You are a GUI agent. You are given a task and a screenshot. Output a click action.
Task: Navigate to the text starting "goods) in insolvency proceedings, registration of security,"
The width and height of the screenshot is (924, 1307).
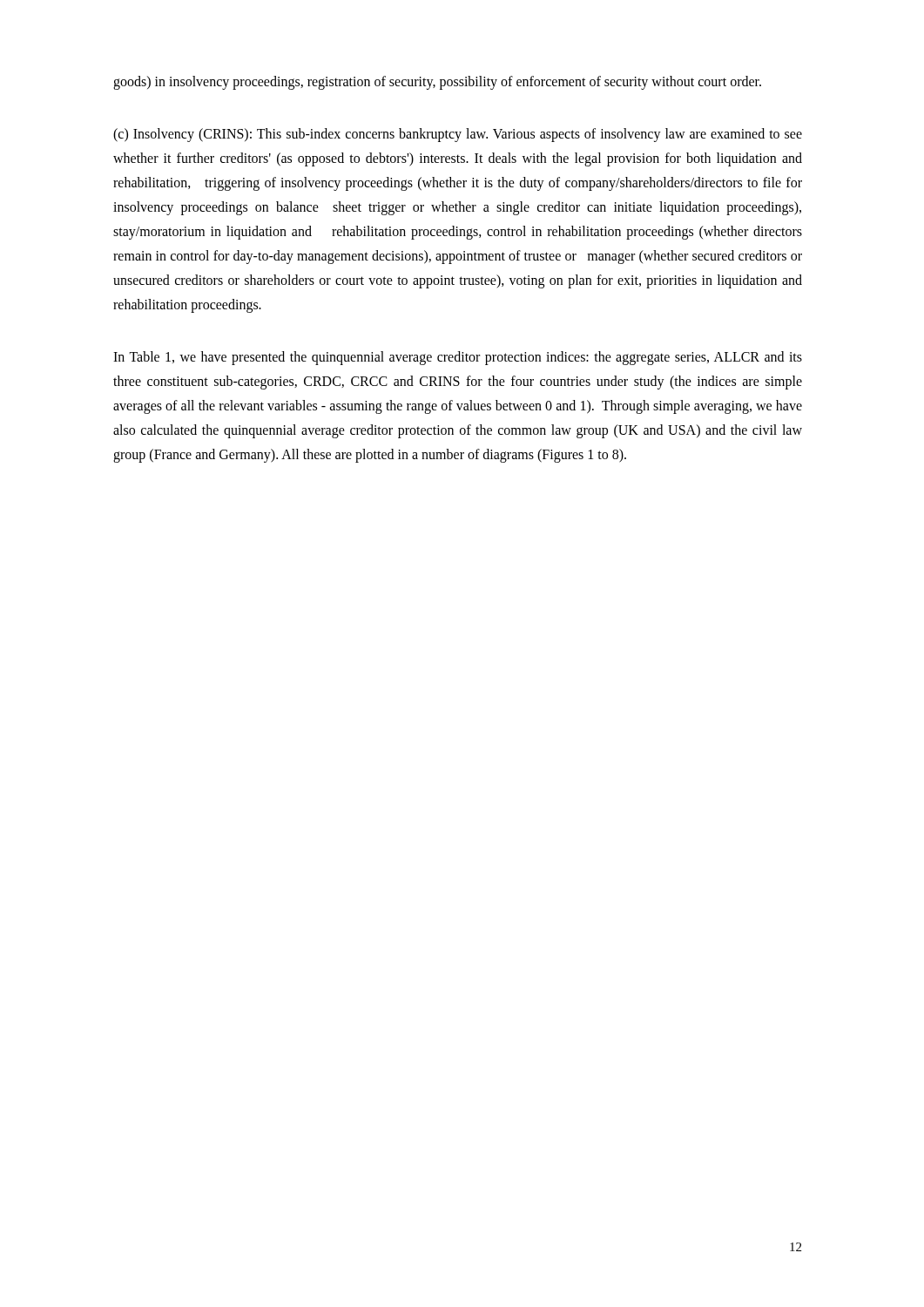pyautogui.click(x=438, y=81)
